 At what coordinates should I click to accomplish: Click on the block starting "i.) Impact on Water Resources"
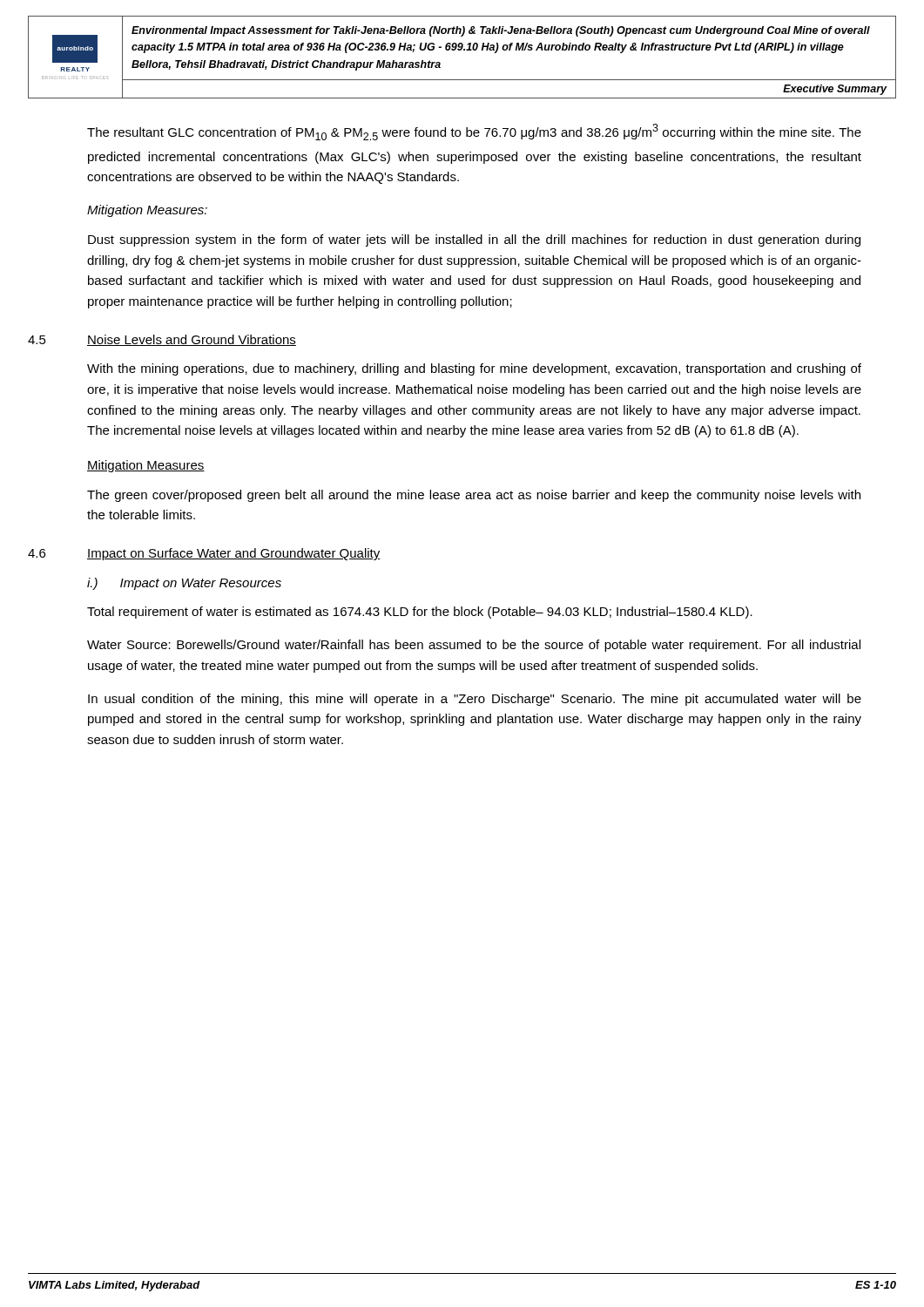184,582
